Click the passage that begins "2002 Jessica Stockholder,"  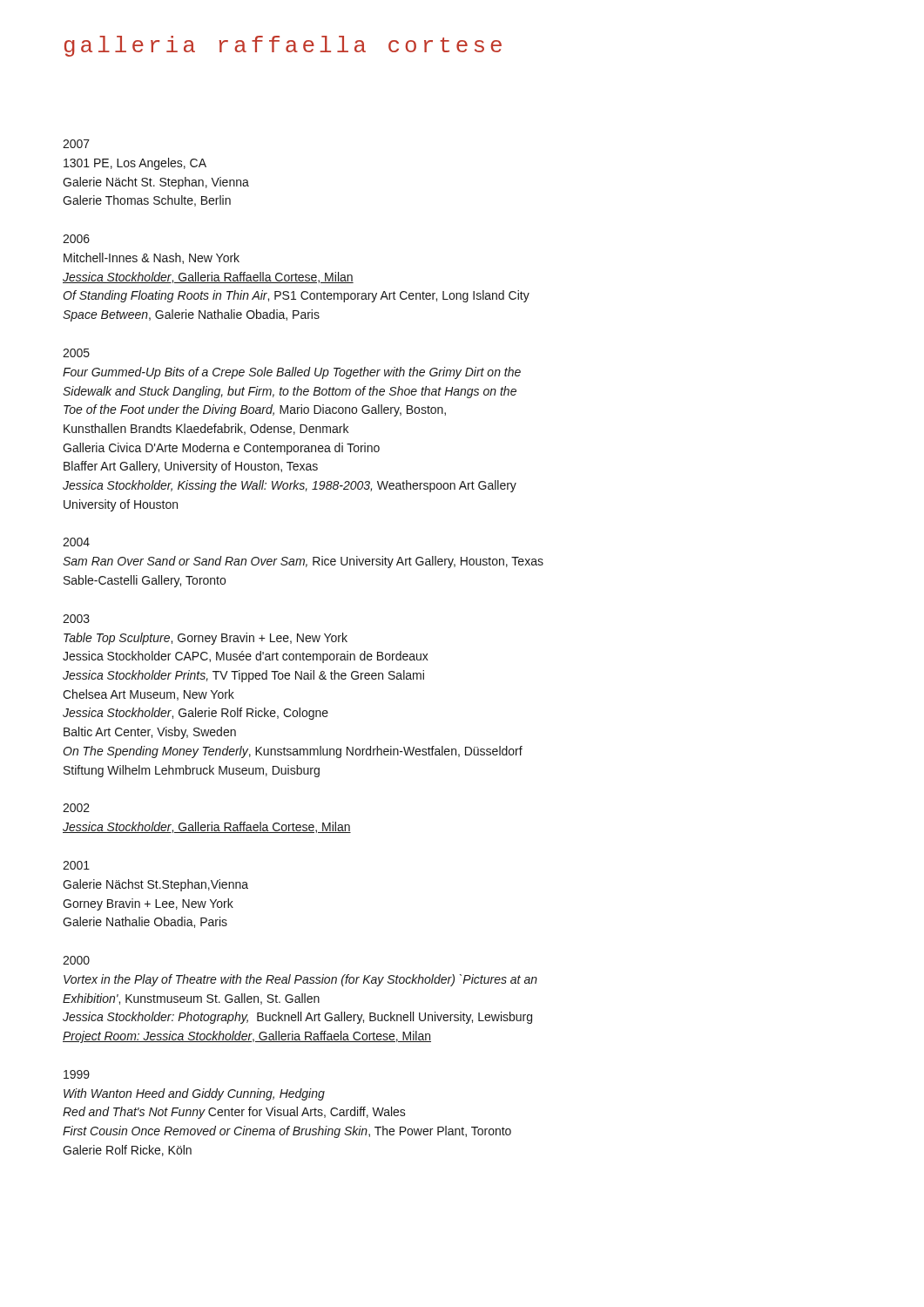click(x=76, y=808)
